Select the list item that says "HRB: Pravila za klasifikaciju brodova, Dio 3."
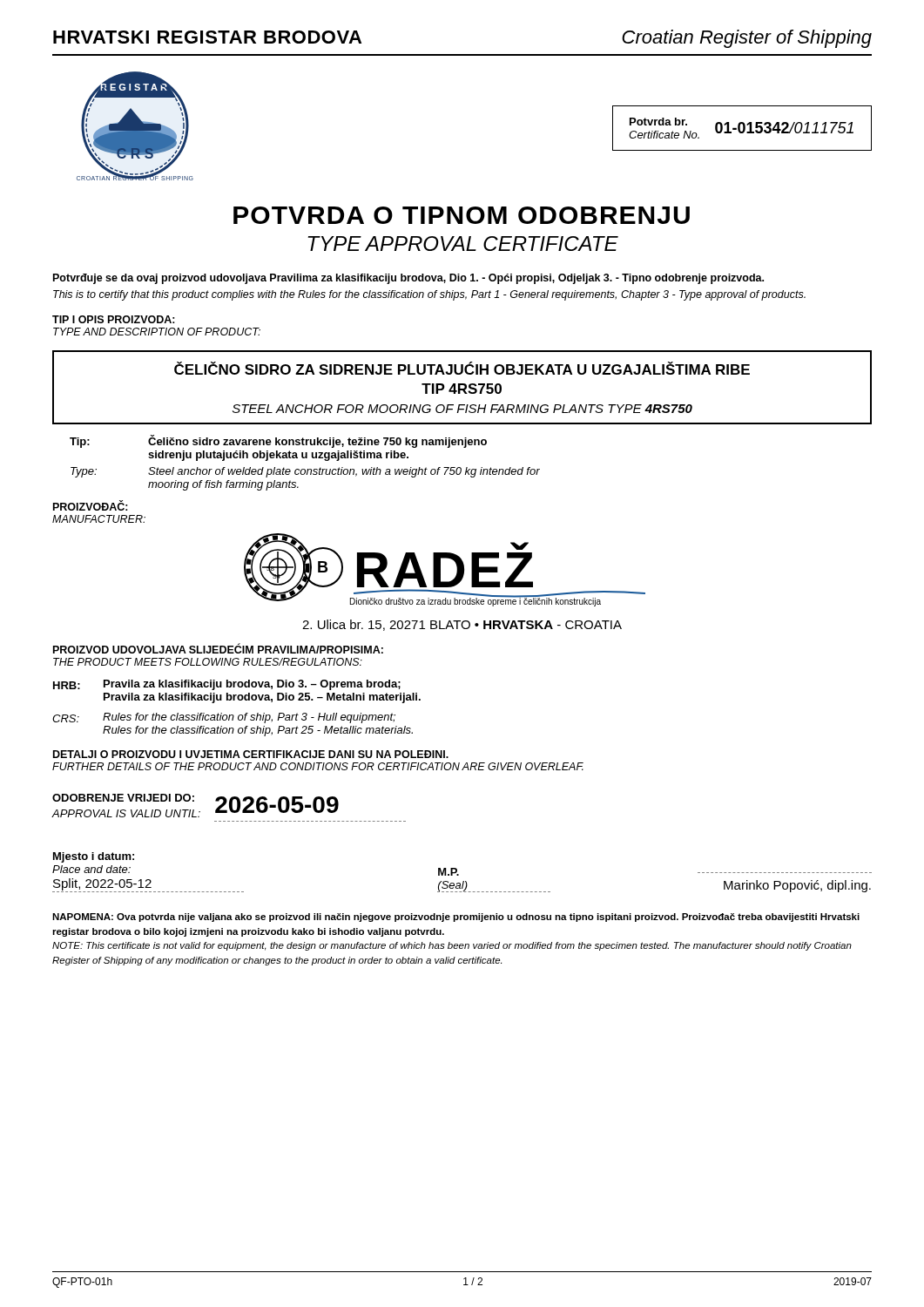Viewport: 924px width, 1307px height. coord(237,690)
